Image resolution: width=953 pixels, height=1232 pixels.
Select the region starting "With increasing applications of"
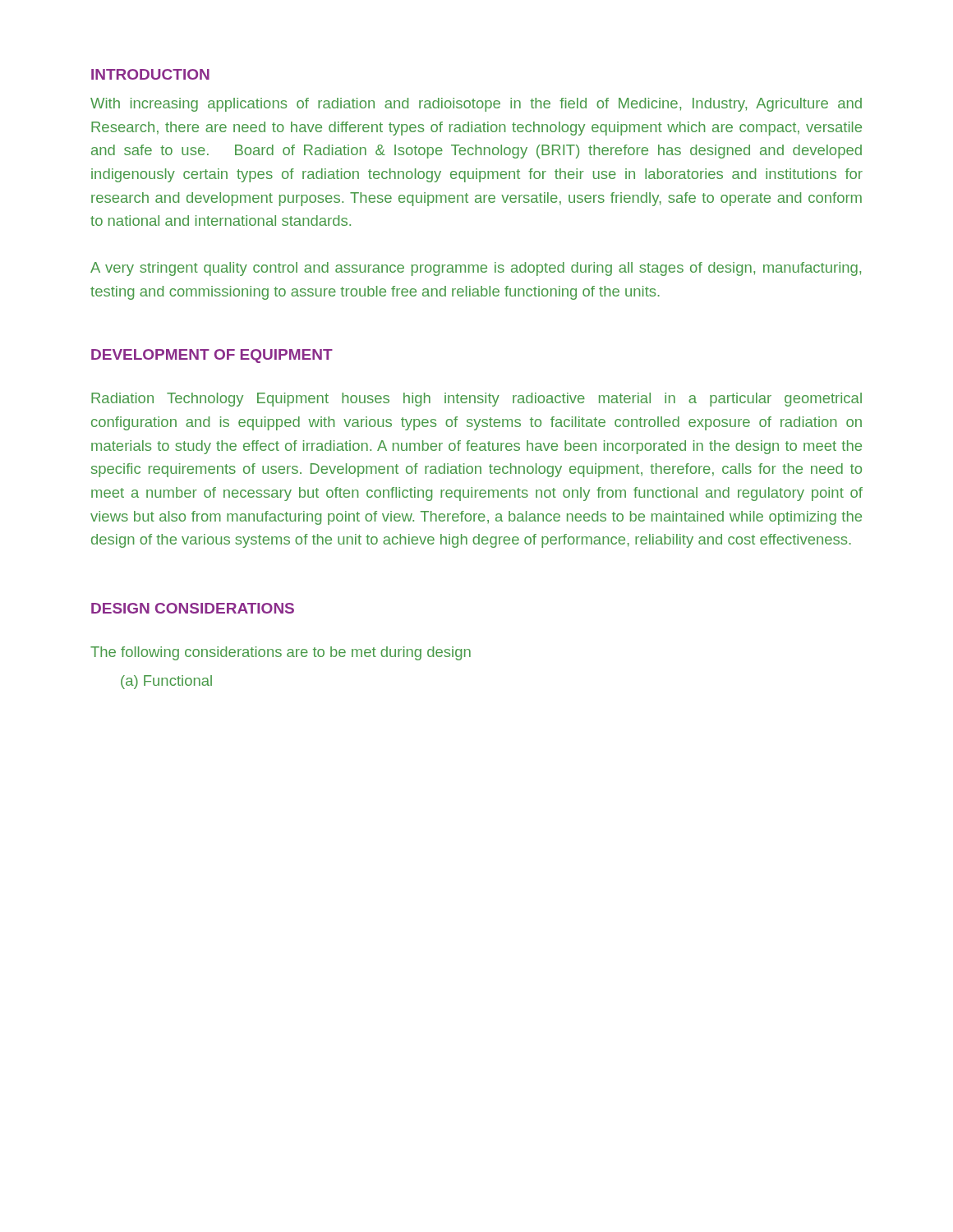point(476,162)
